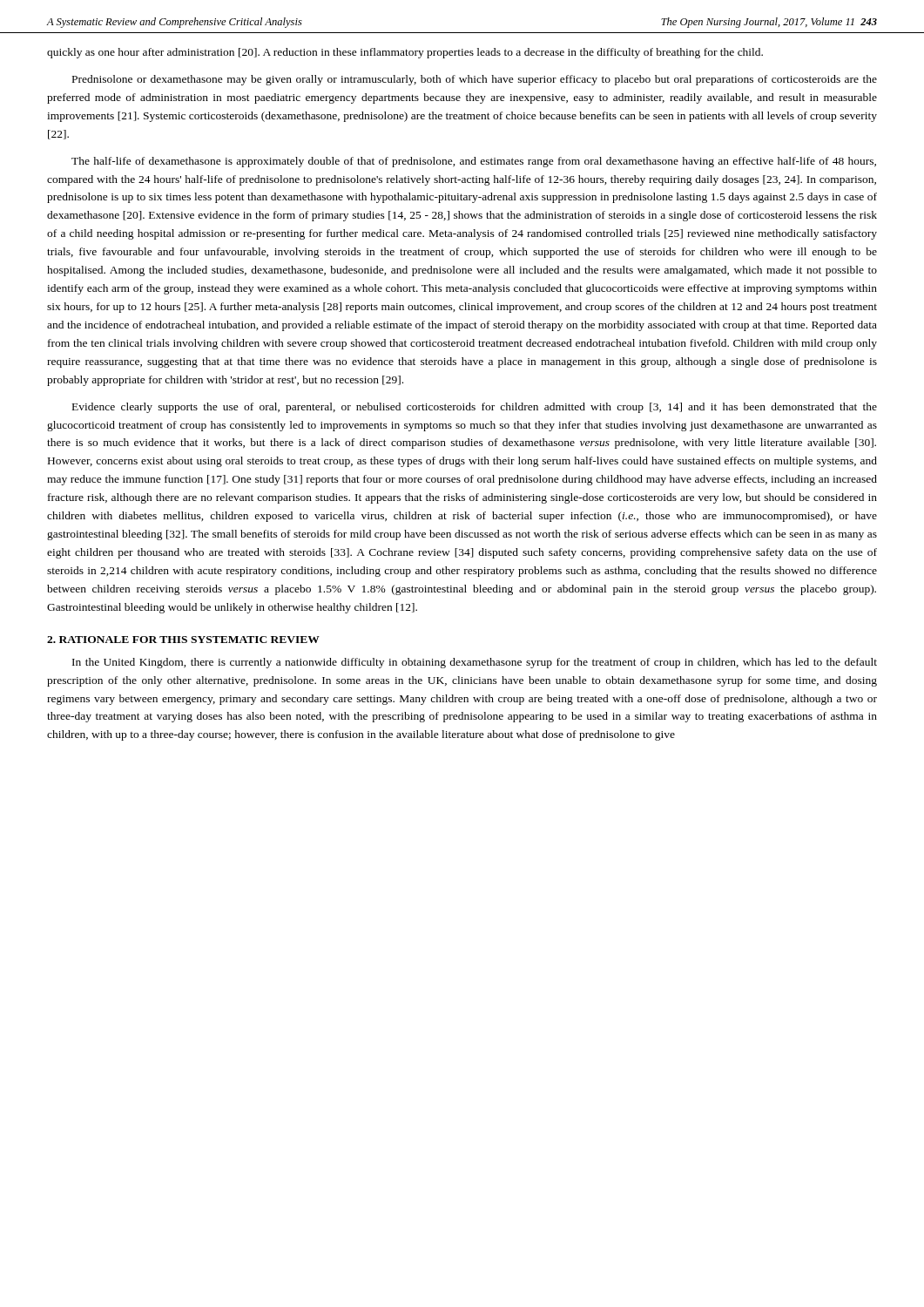
Task: Locate the block starting "In the United Kingdom, there is currently a"
Action: [462, 698]
